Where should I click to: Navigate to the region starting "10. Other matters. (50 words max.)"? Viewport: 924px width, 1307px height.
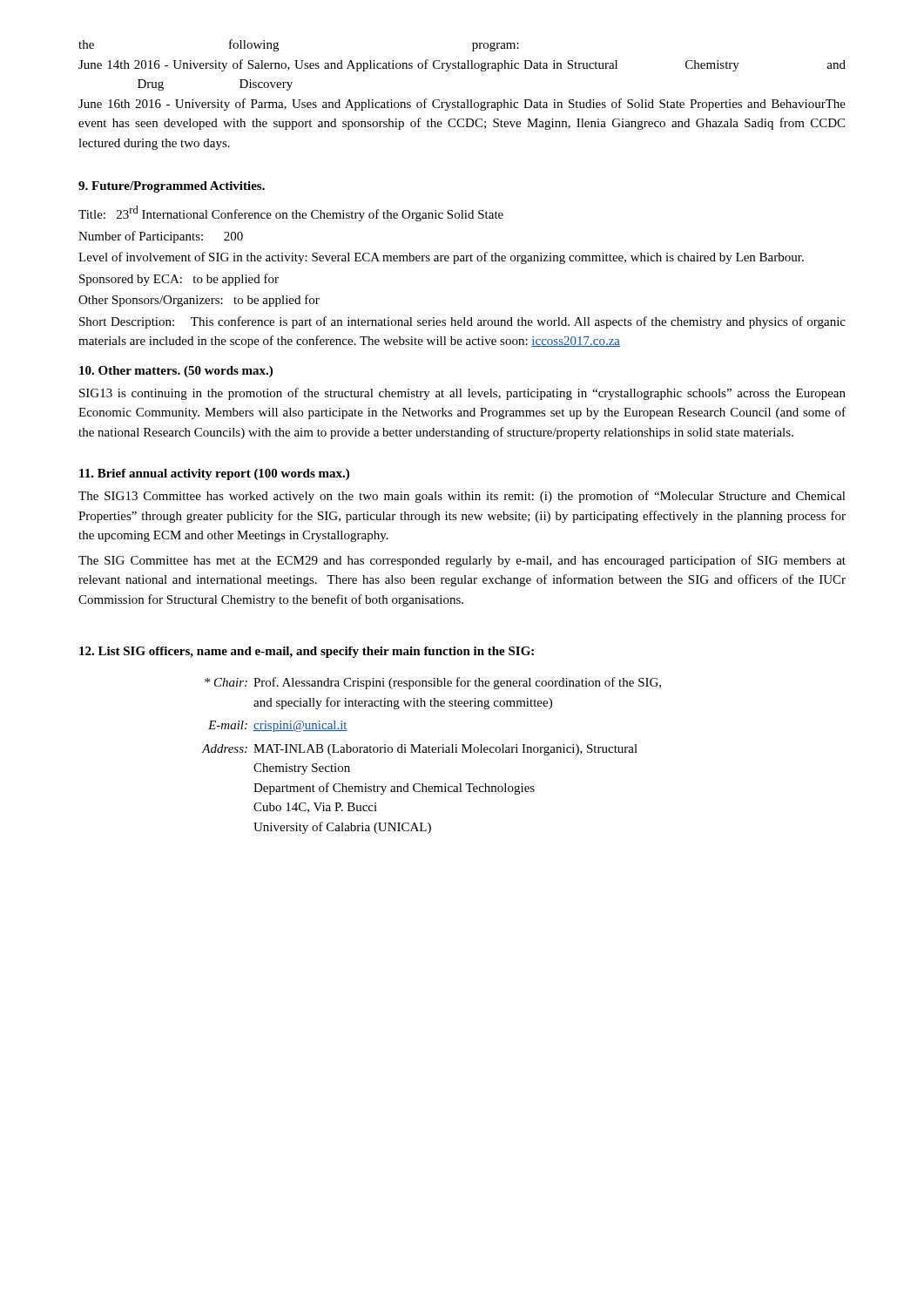176,370
